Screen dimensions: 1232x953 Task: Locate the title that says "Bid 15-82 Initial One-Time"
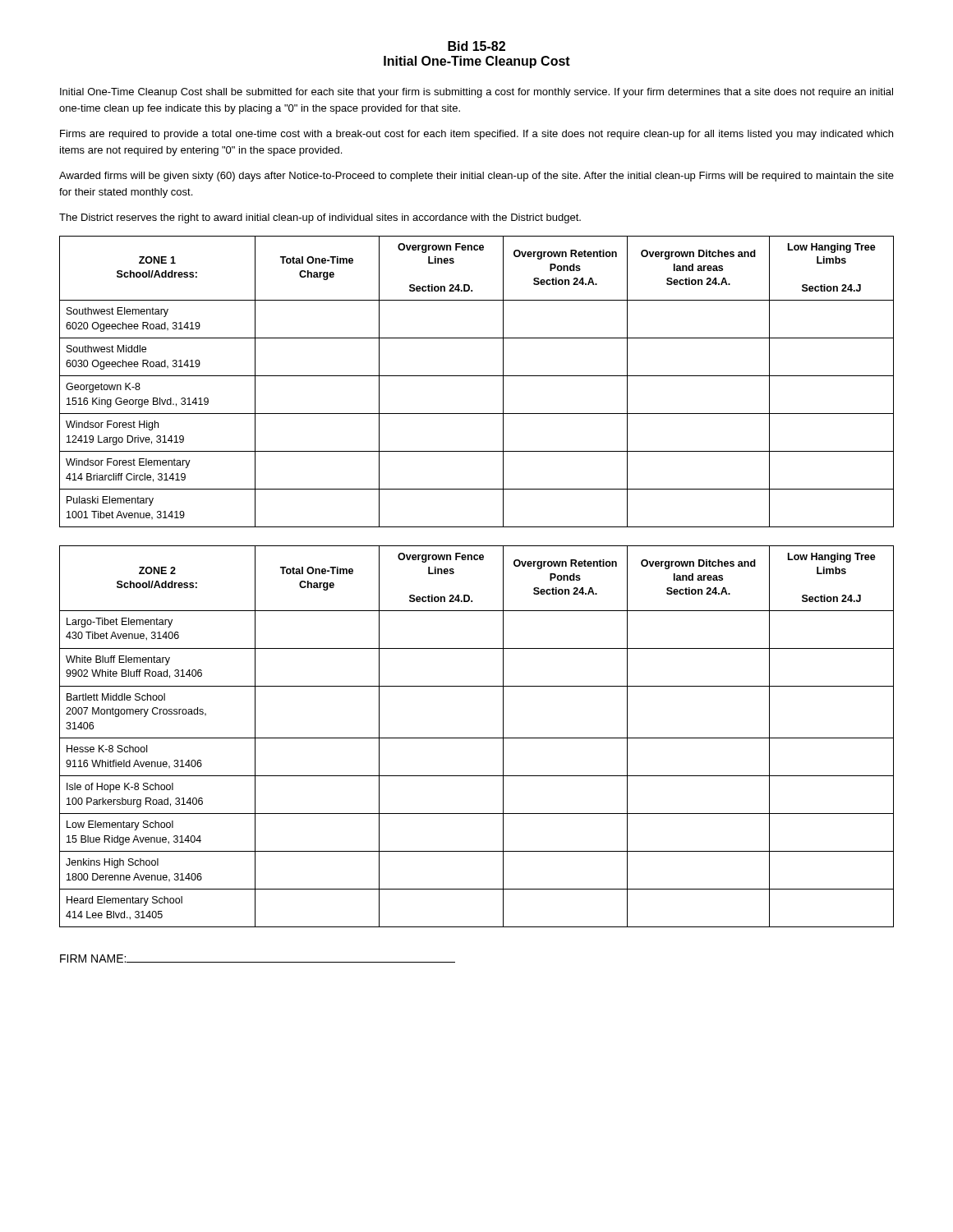coord(476,54)
